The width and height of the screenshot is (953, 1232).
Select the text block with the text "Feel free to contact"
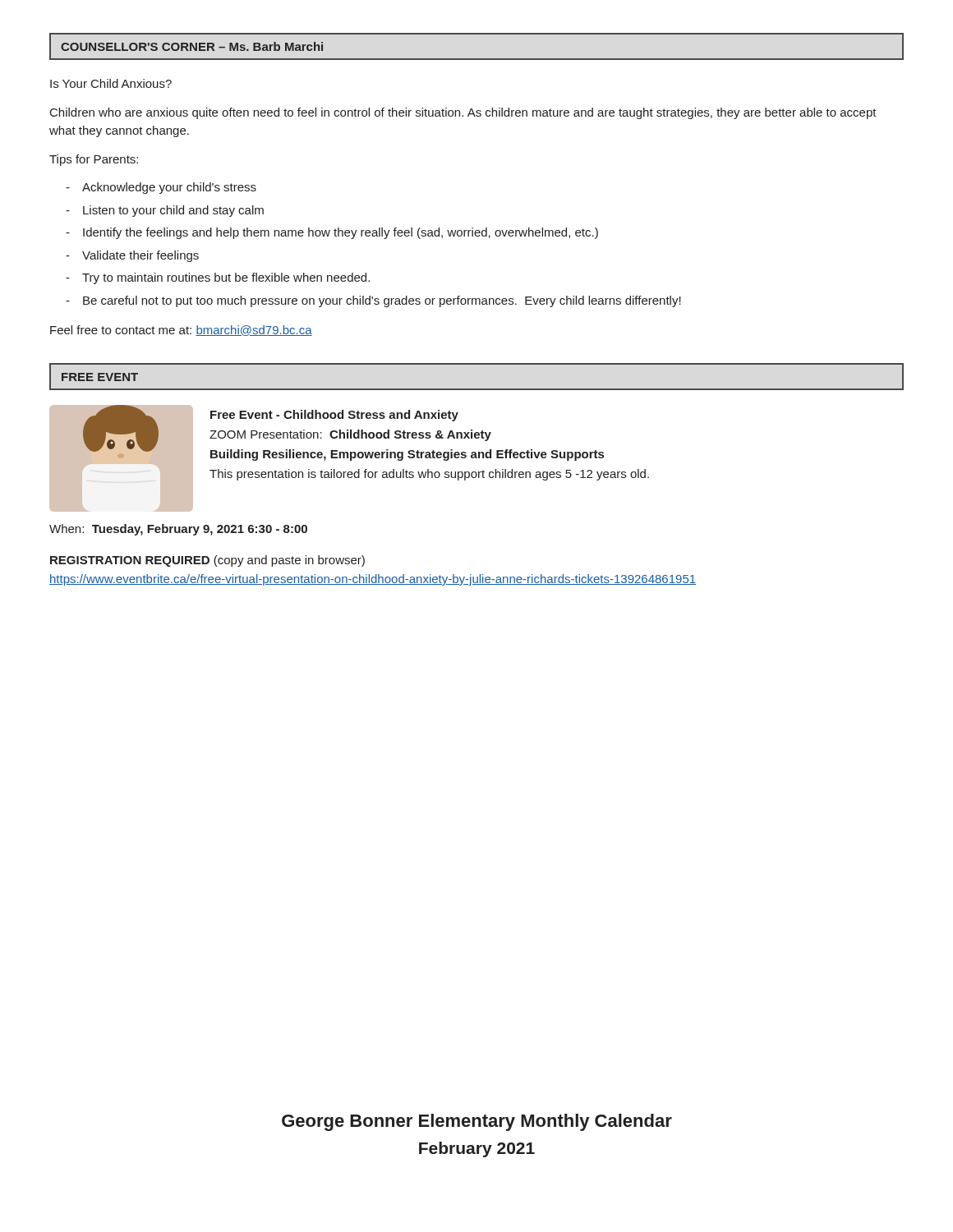click(x=181, y=330)
